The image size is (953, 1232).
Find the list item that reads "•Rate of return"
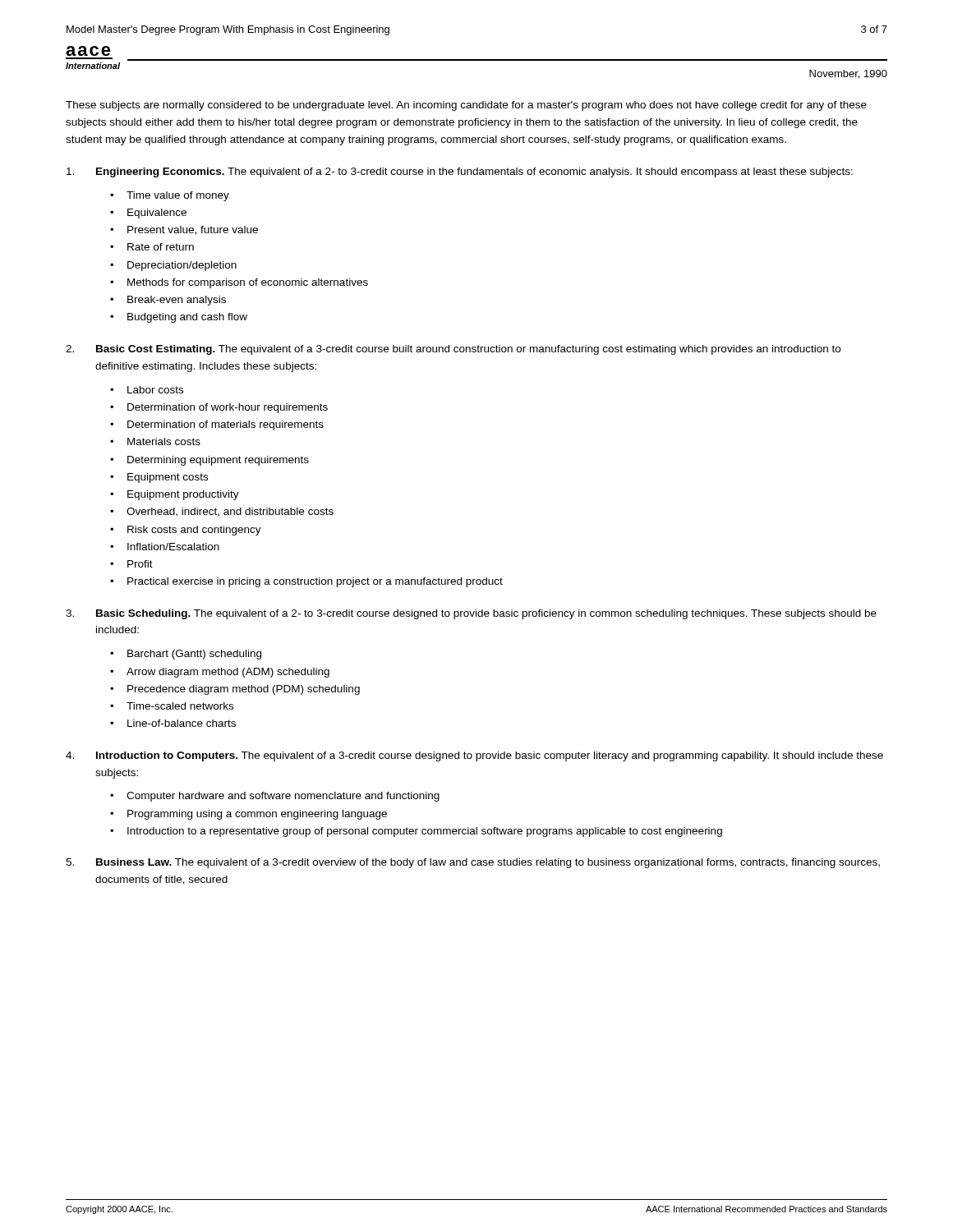pos(152,248)
